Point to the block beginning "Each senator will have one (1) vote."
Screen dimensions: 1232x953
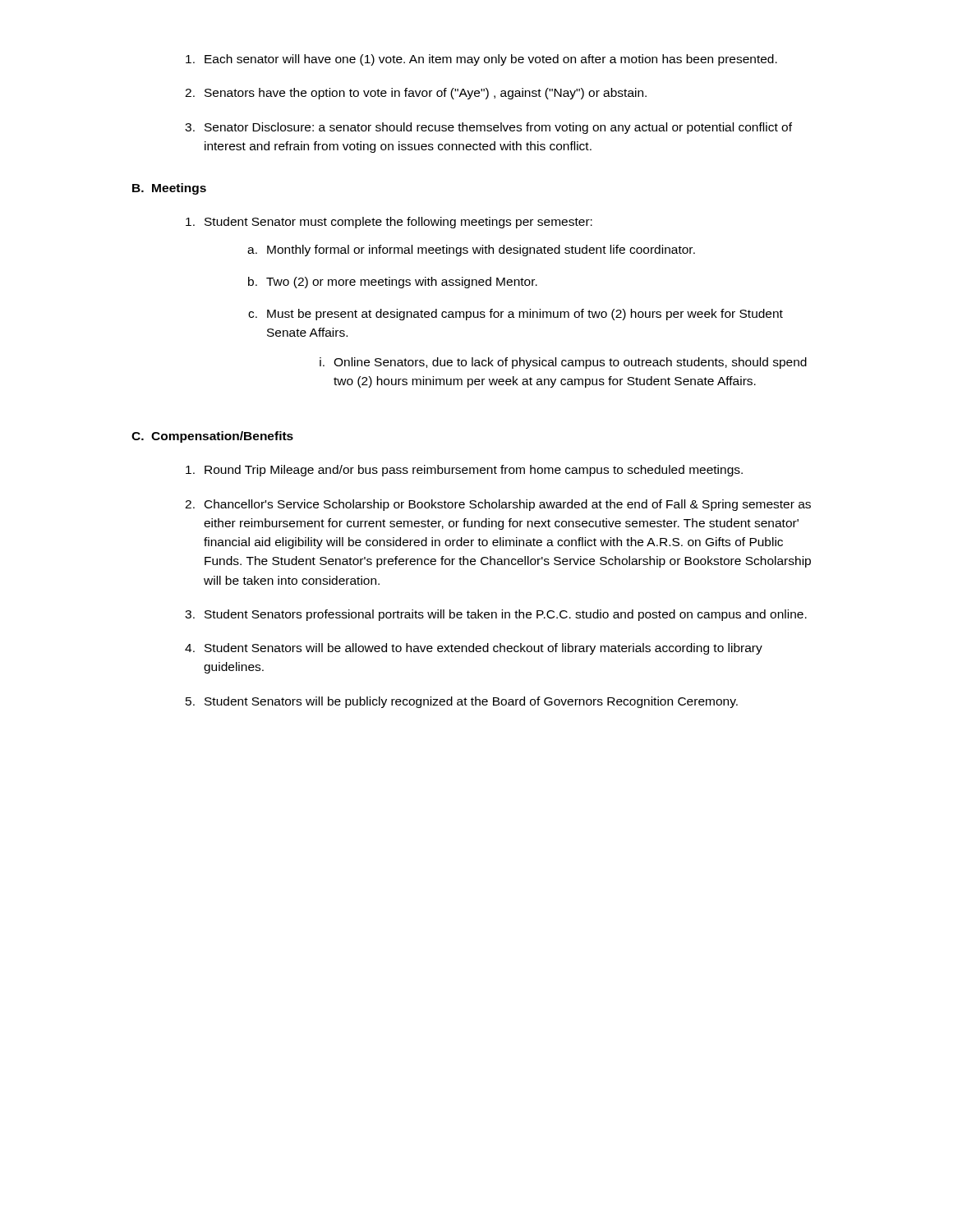tap(493, 59)
